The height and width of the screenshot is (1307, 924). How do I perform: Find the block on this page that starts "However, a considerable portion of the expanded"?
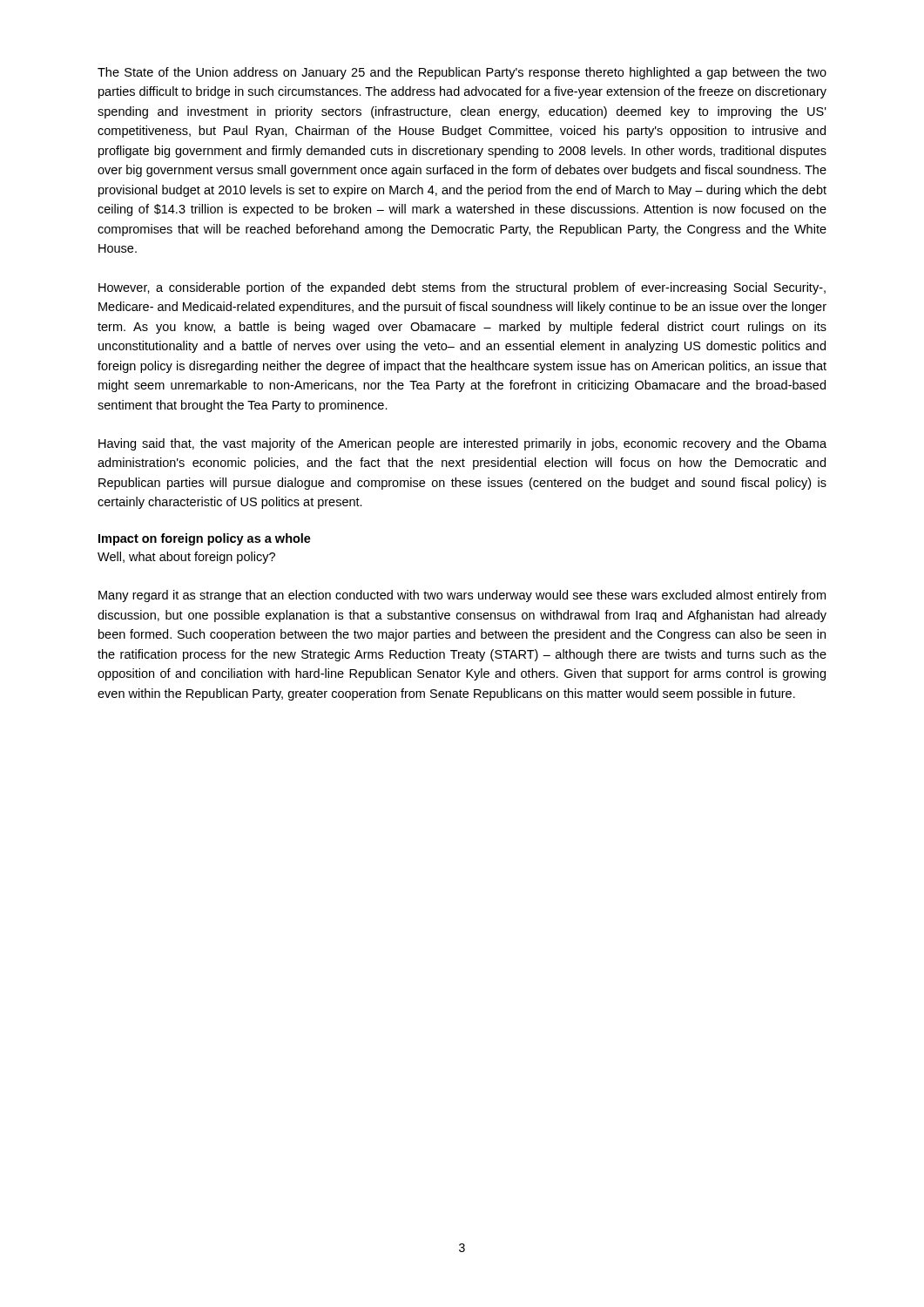click(x=462, y=346)
